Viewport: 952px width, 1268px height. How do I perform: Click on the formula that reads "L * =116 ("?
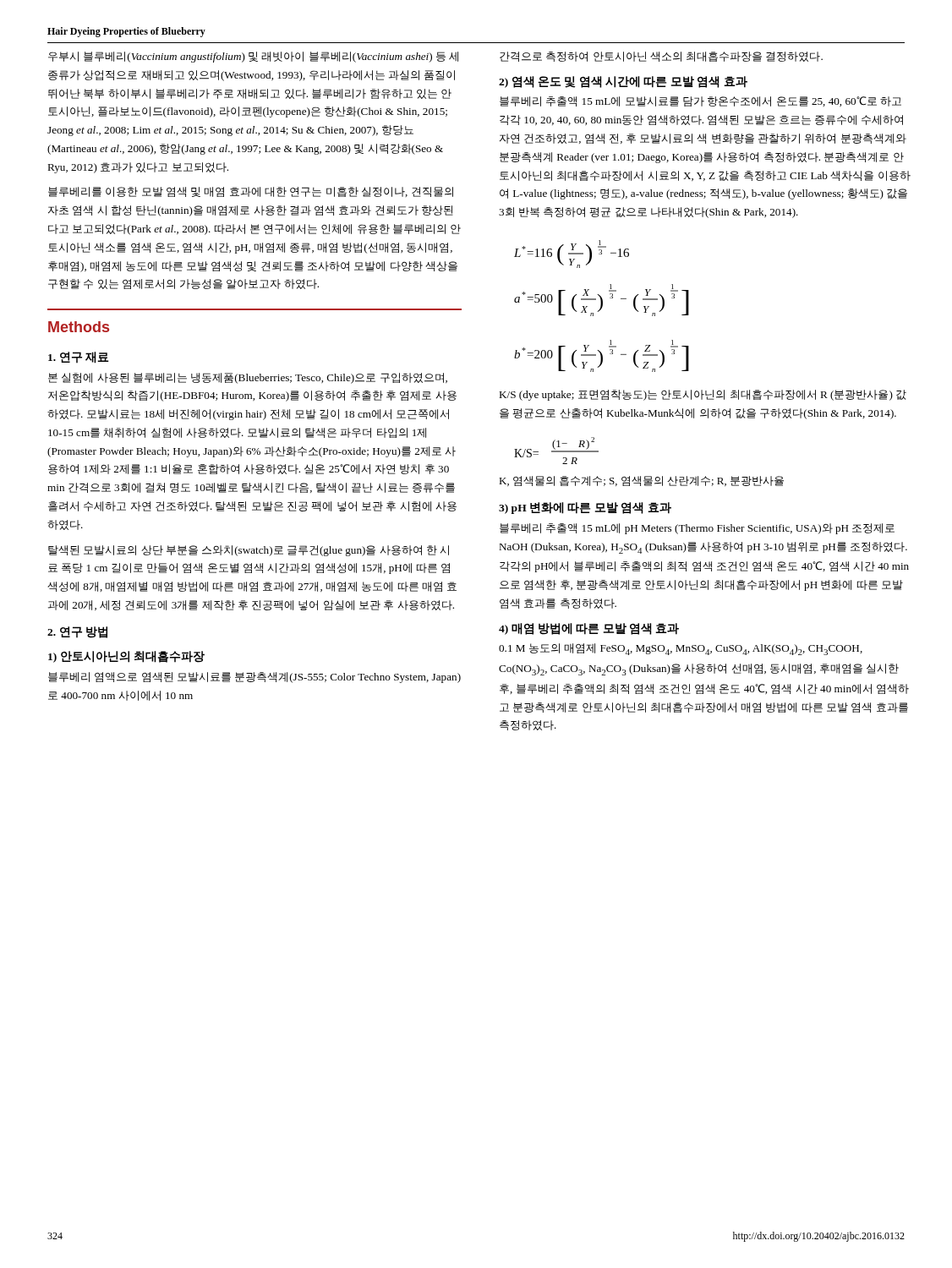(658, 304)
